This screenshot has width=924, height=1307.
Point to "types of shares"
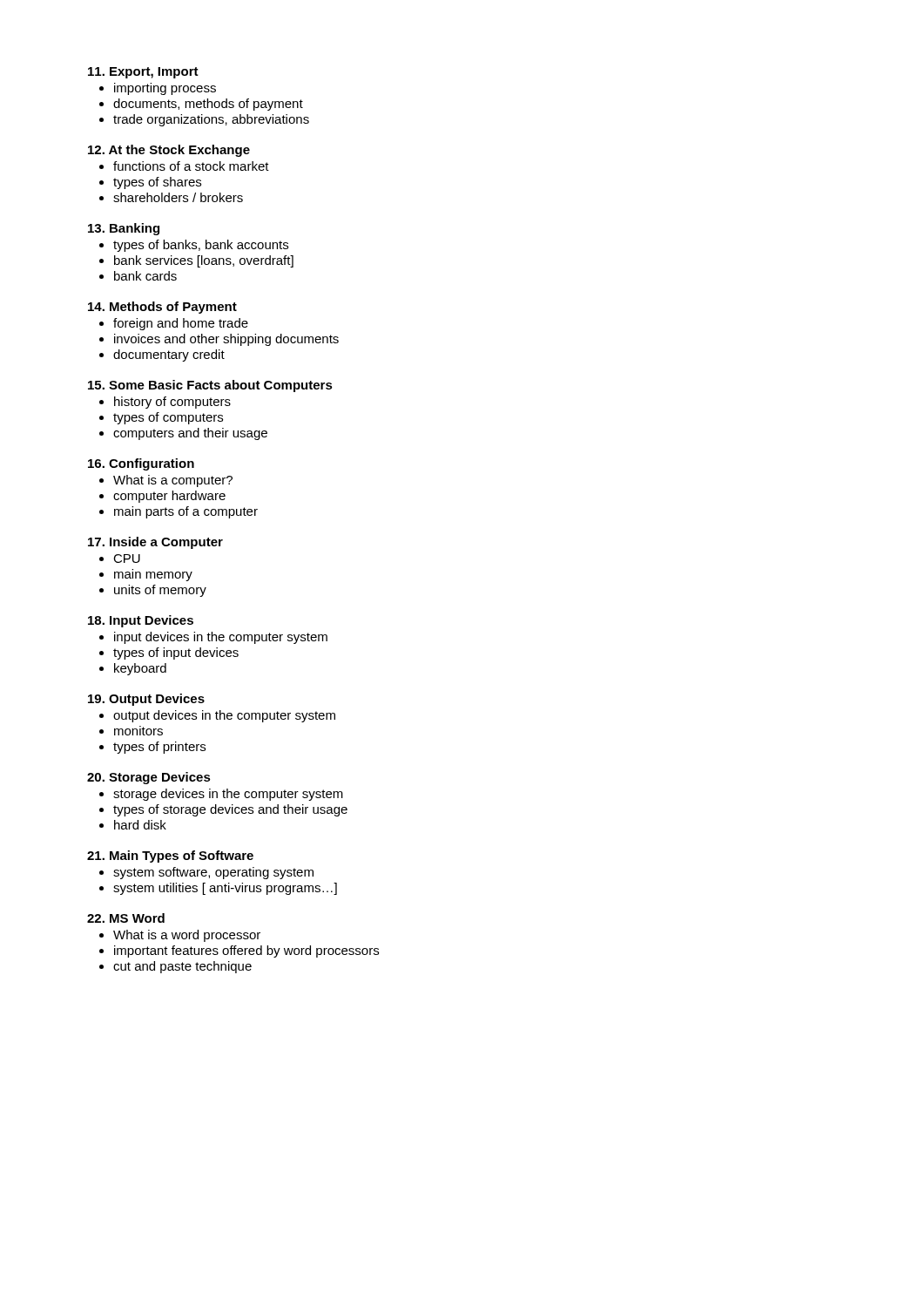[157, 182]
